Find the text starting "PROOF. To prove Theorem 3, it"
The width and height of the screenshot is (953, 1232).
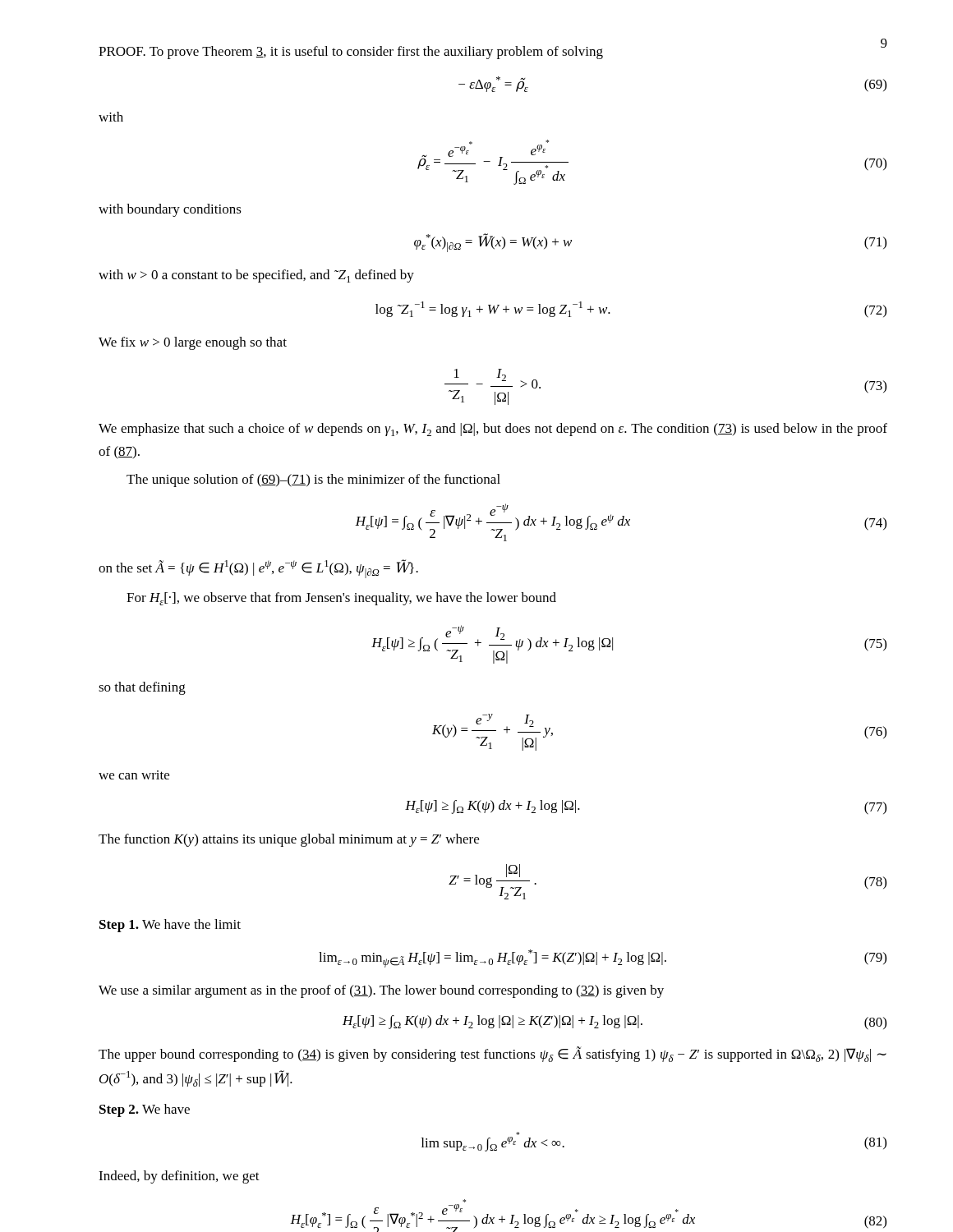(x=351, y=51)
